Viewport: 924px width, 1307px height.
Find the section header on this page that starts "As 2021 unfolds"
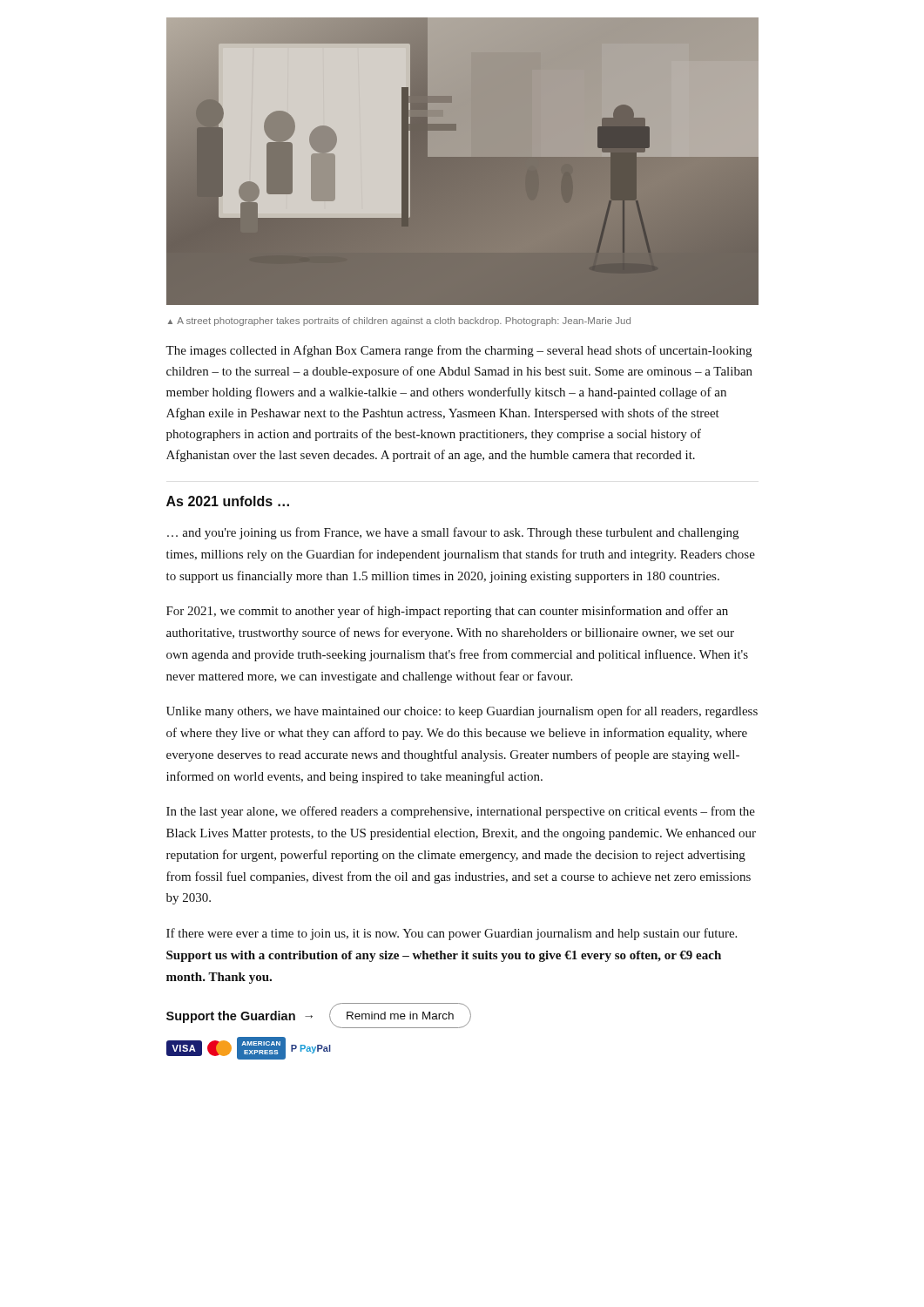coord(228,502)
